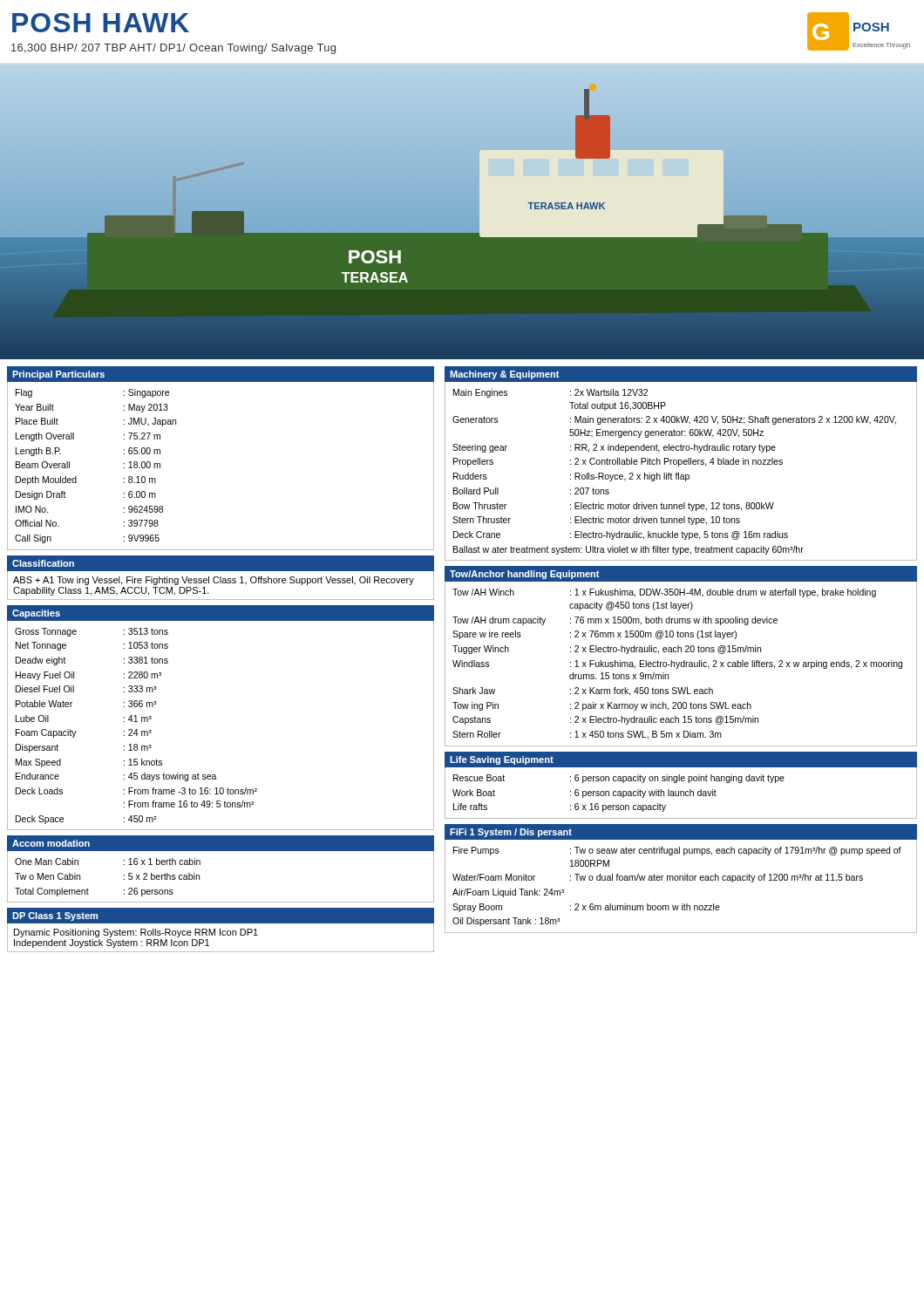Locate the text starting "DP Class 1 System"

pos(55,916)
